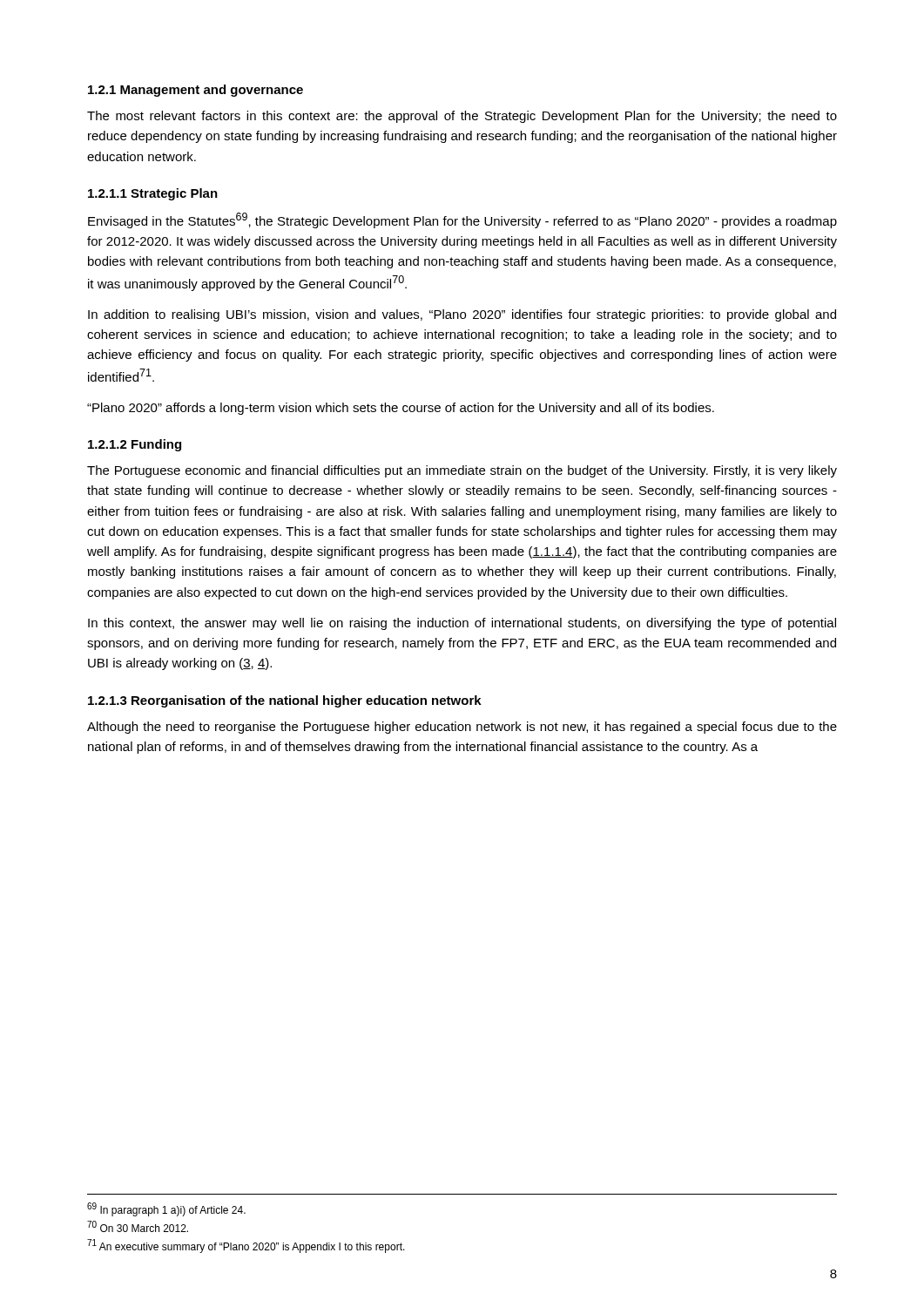The height and width of the screenshot is (1307, 924).
Task: Locate the footnote with the text "70 On 30 March 2012."
Action: [138, 1227]
